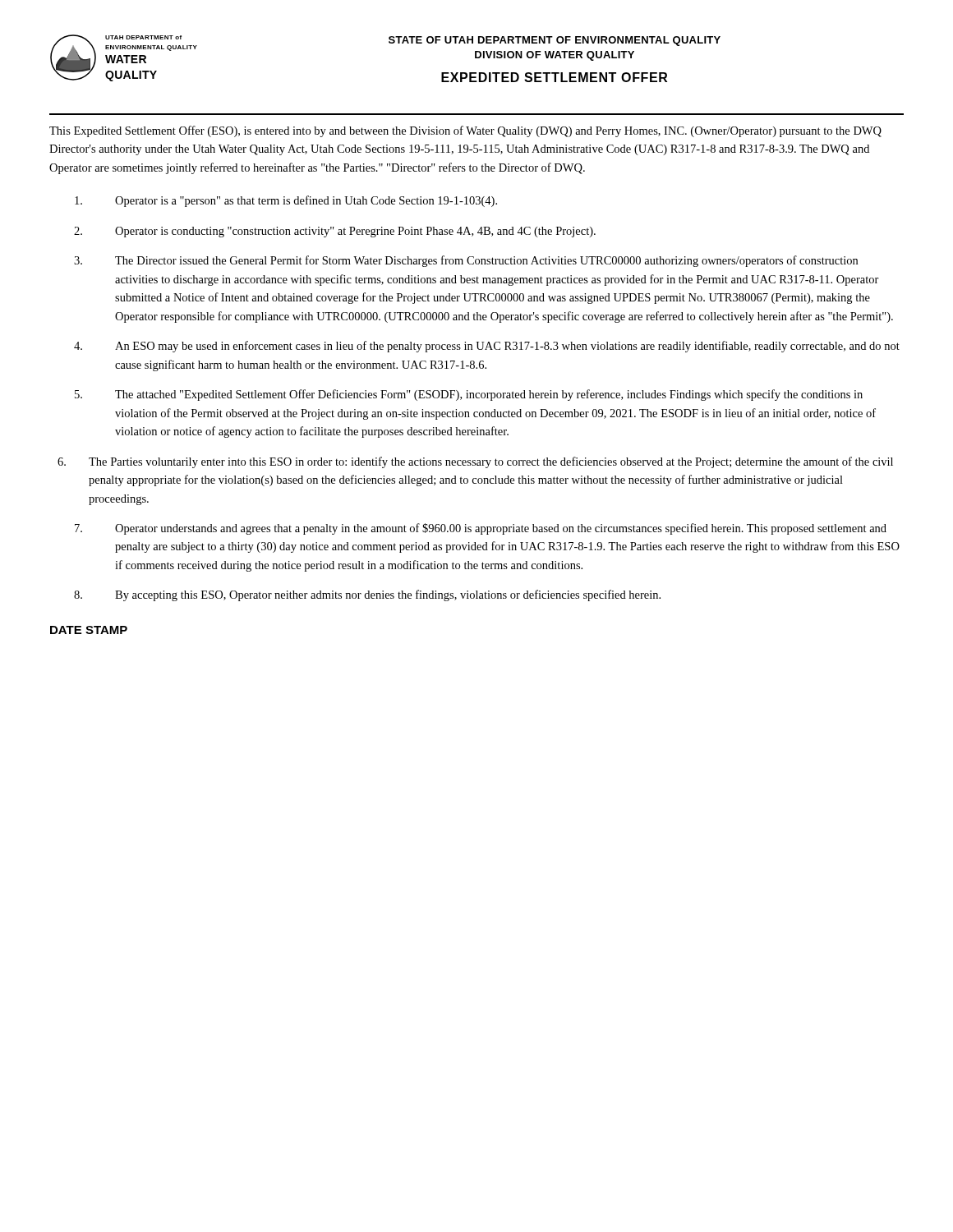Select the element starting "5. The attached "Expedited Settlement Offer Deficiencies"
The width and height of the screenshot is (953, 1232).
pos(476,413)
